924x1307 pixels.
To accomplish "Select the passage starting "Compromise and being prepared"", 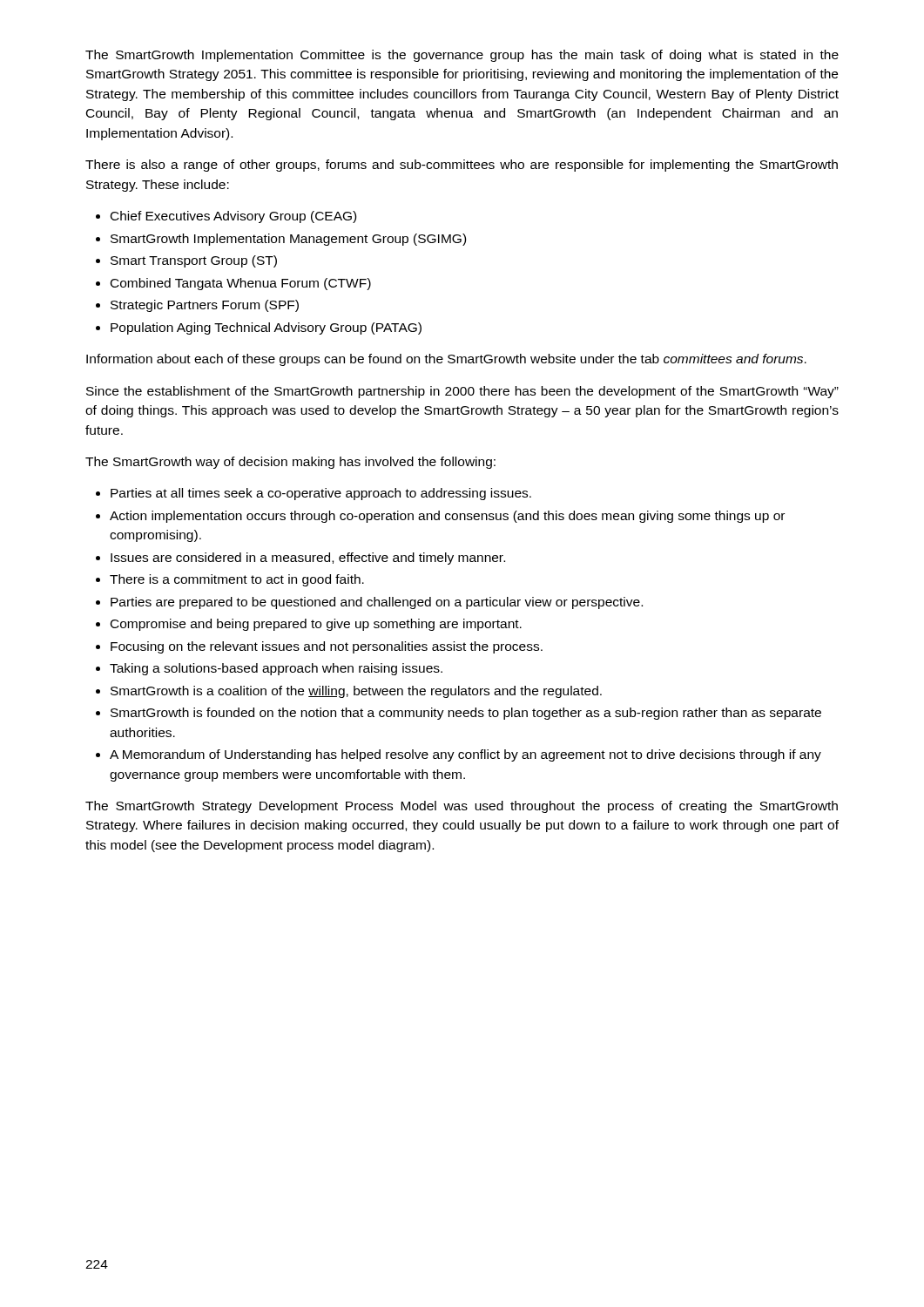I will [x=316, y=624].
